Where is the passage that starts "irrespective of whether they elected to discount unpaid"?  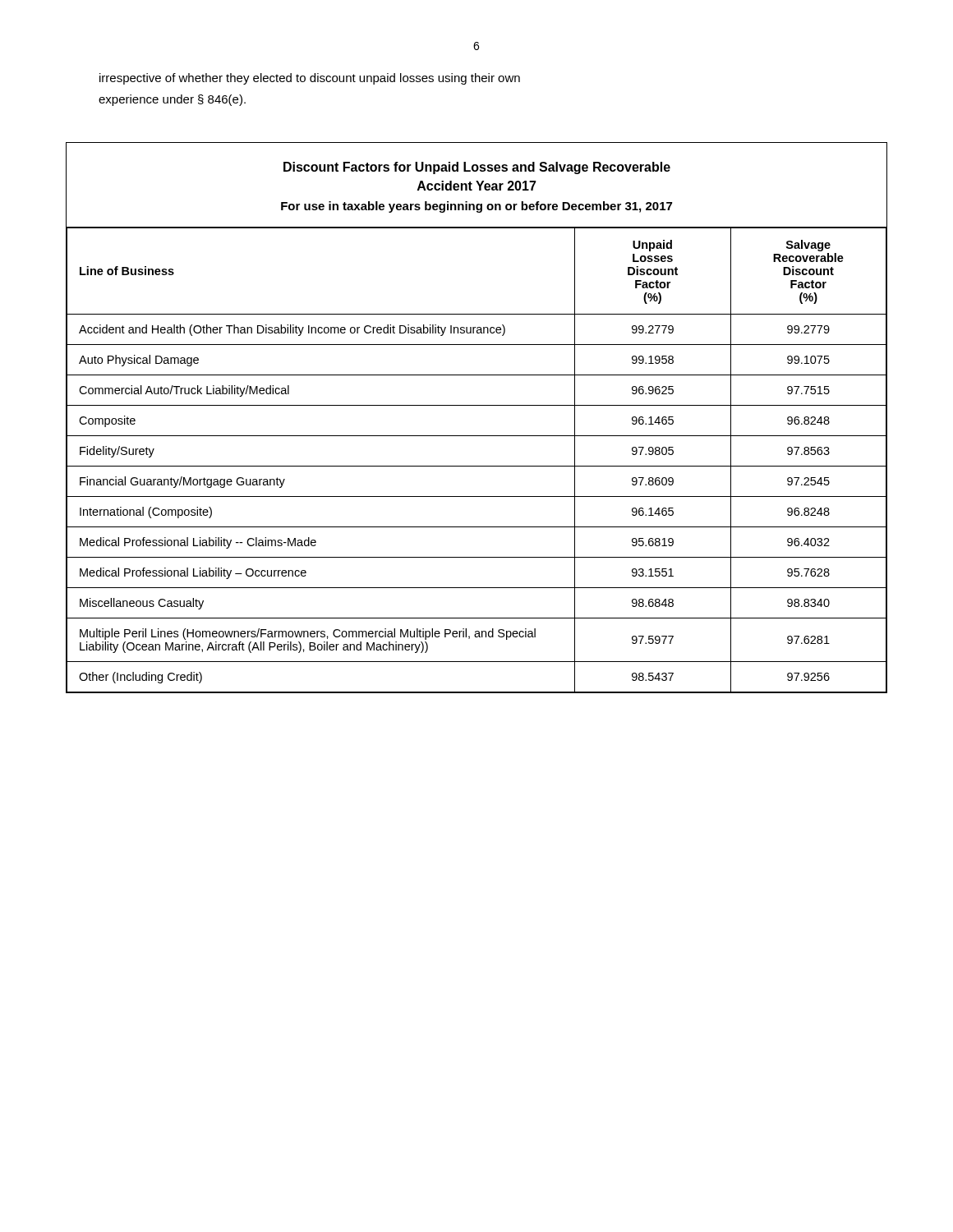(310, 78)
